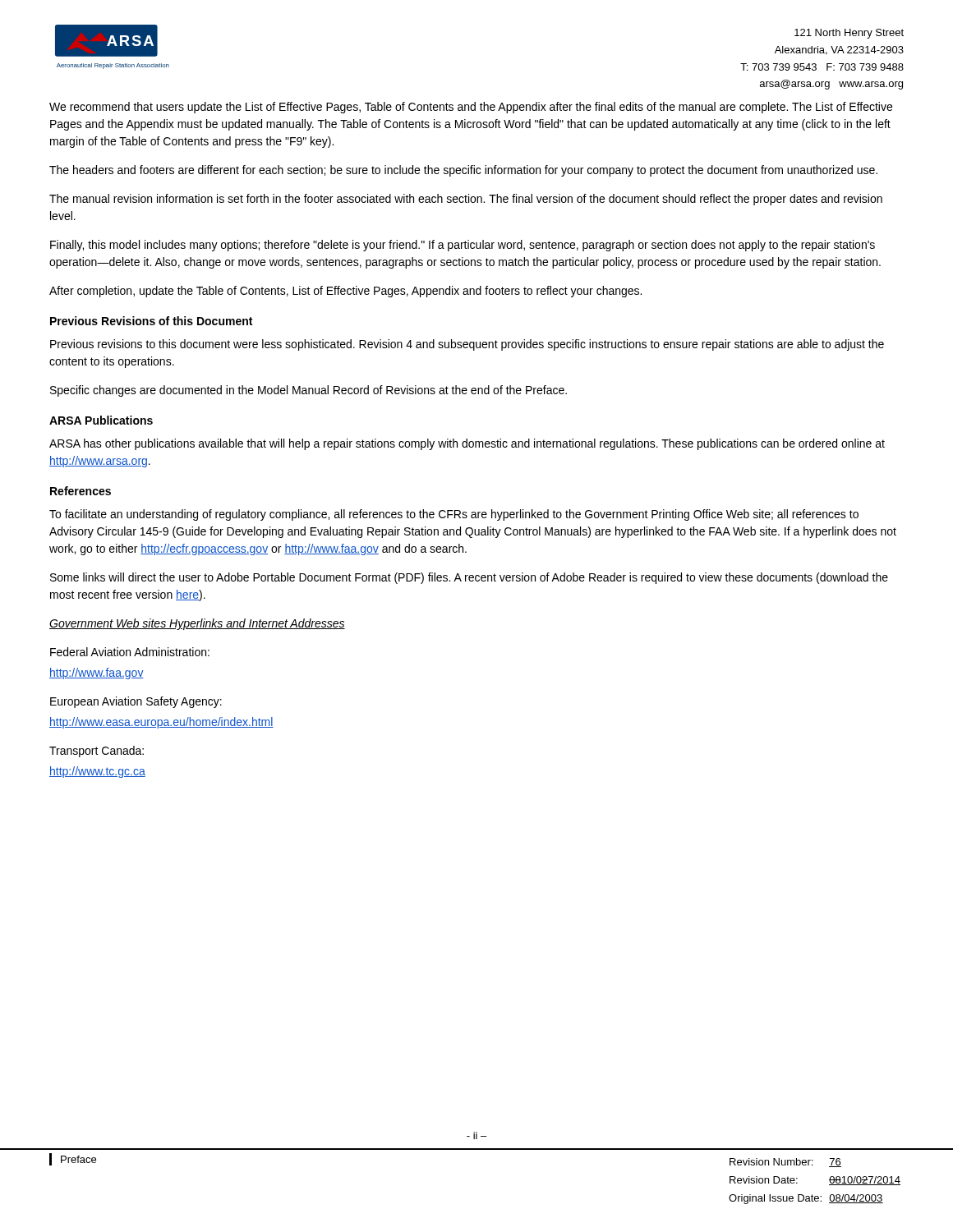Point to the block beginning "The headers and"

[464, 170]
